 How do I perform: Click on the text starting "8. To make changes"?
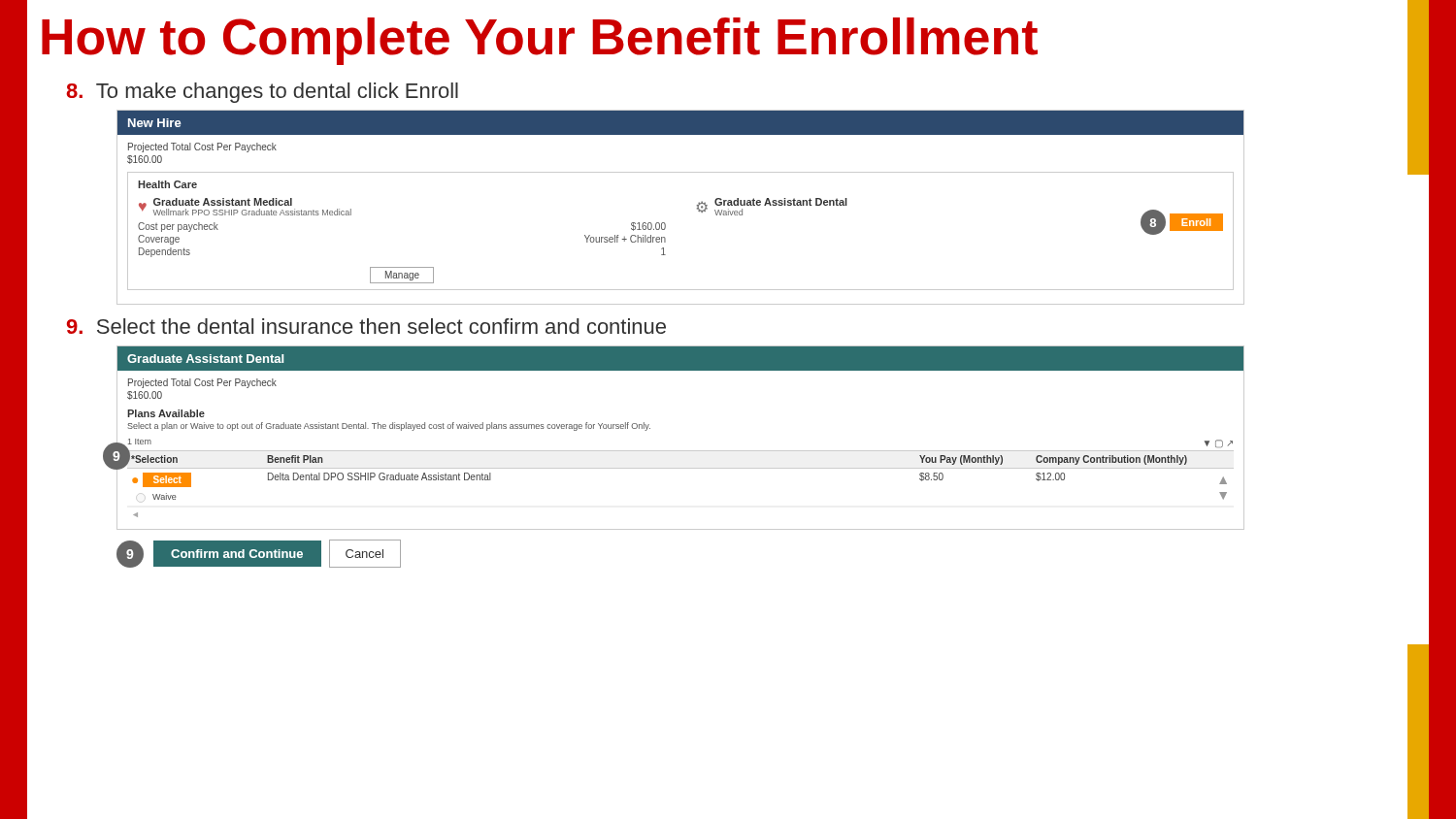tap(263, 91)
